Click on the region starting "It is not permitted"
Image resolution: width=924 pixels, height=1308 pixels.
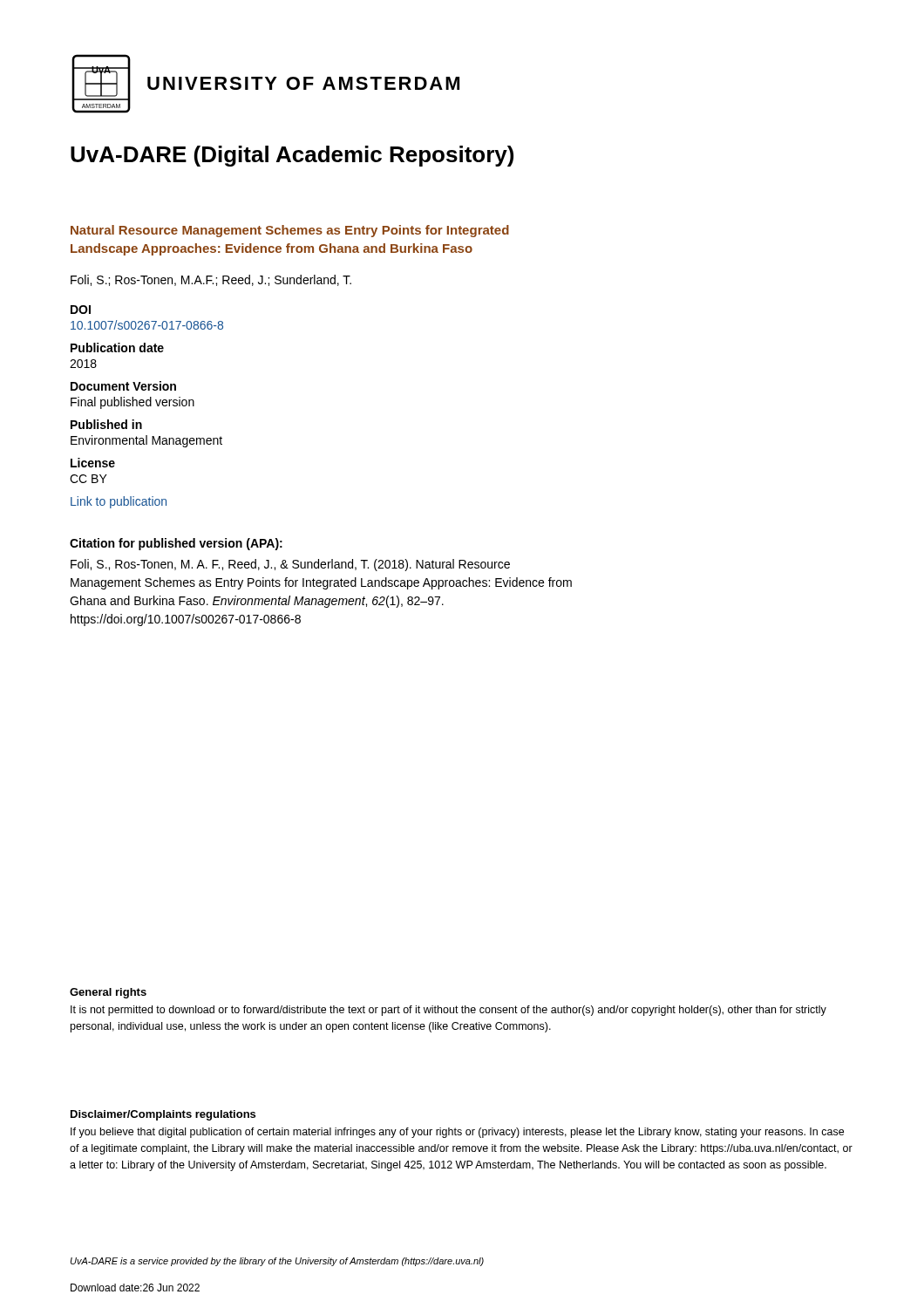[x=448, y=1018]
